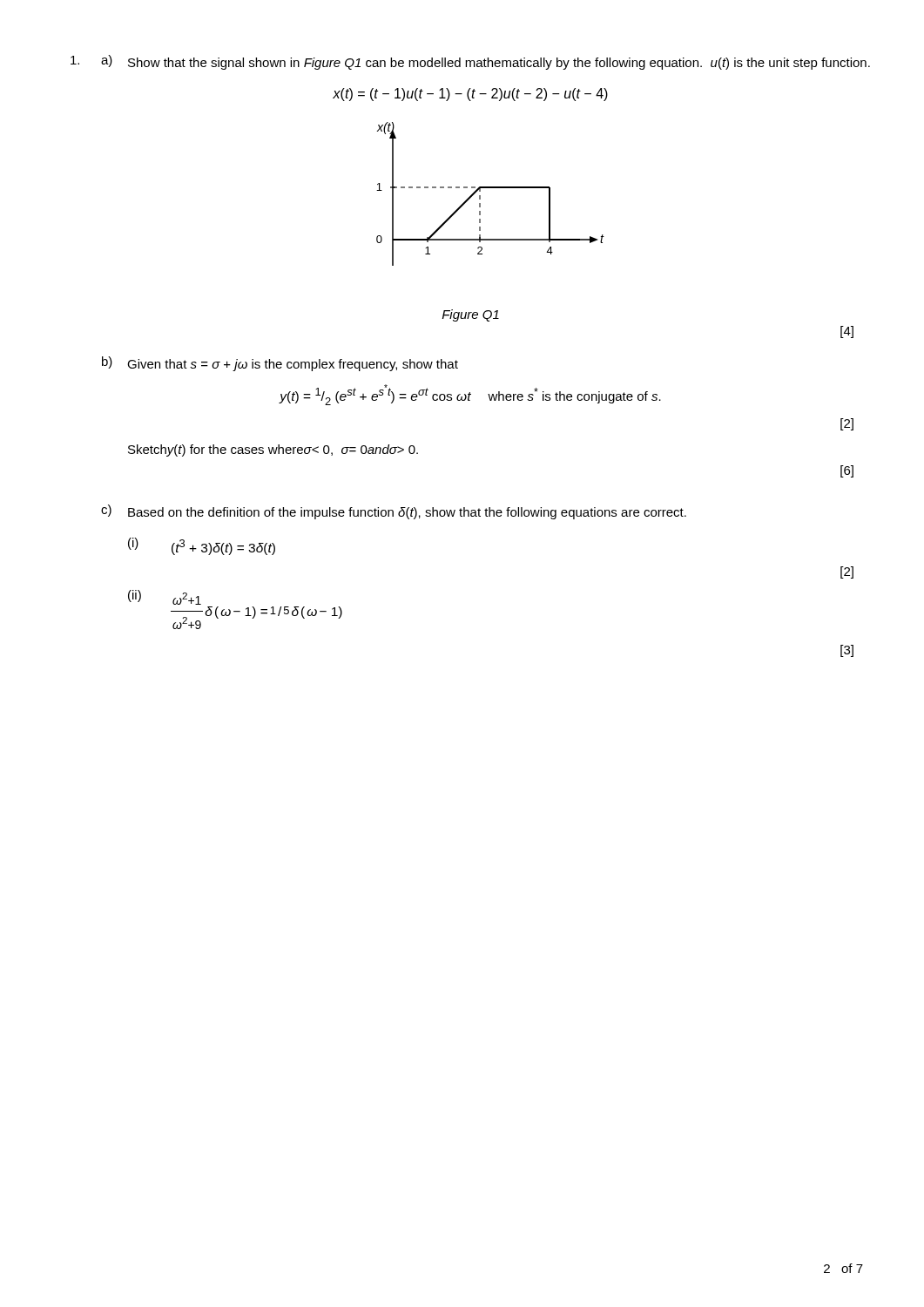Click on the passage starting "x(t) = (t − 1)u(t"

coord(471,94)
